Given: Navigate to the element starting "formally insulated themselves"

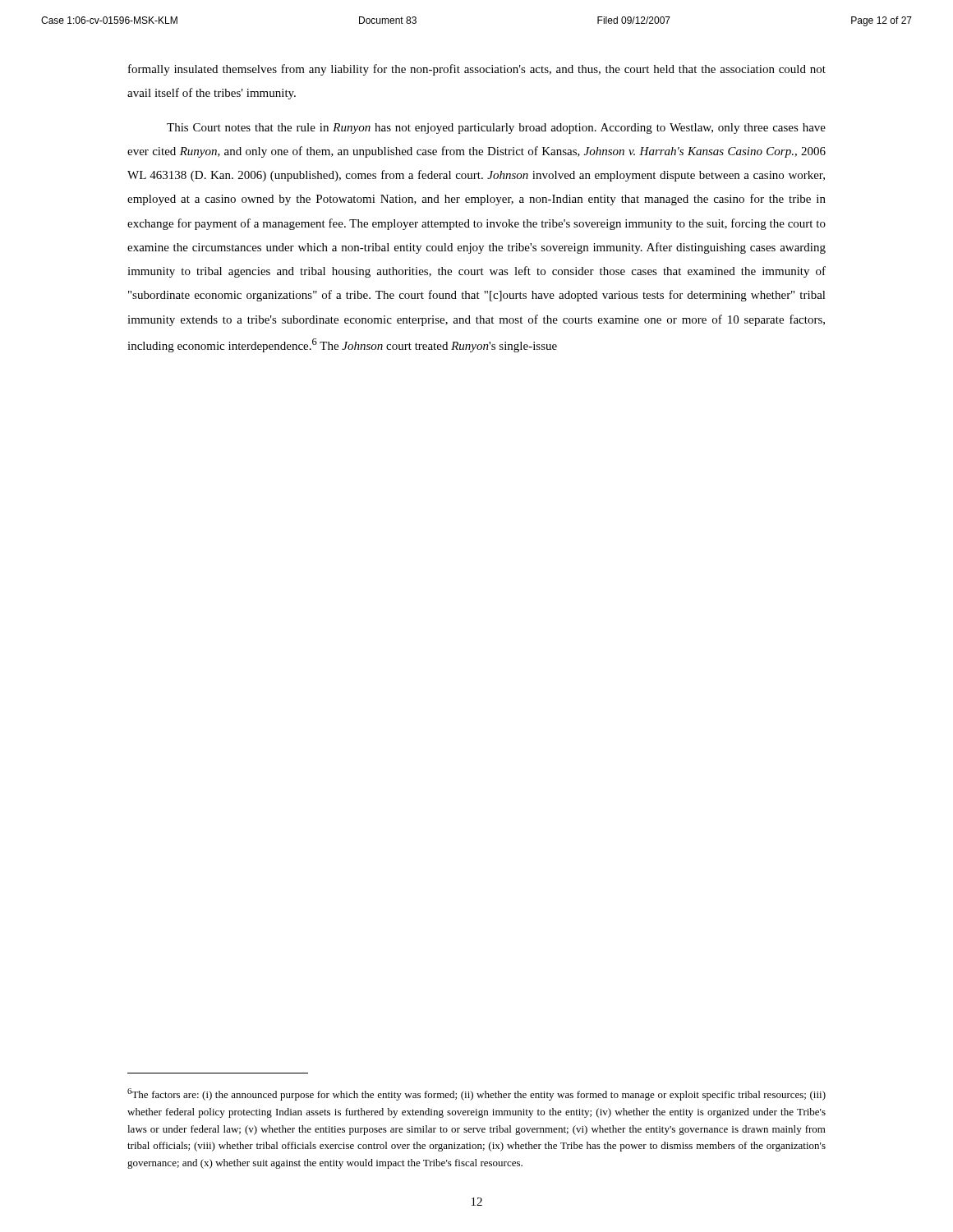Looking at the screenshot, I should (x=476, y=82).
